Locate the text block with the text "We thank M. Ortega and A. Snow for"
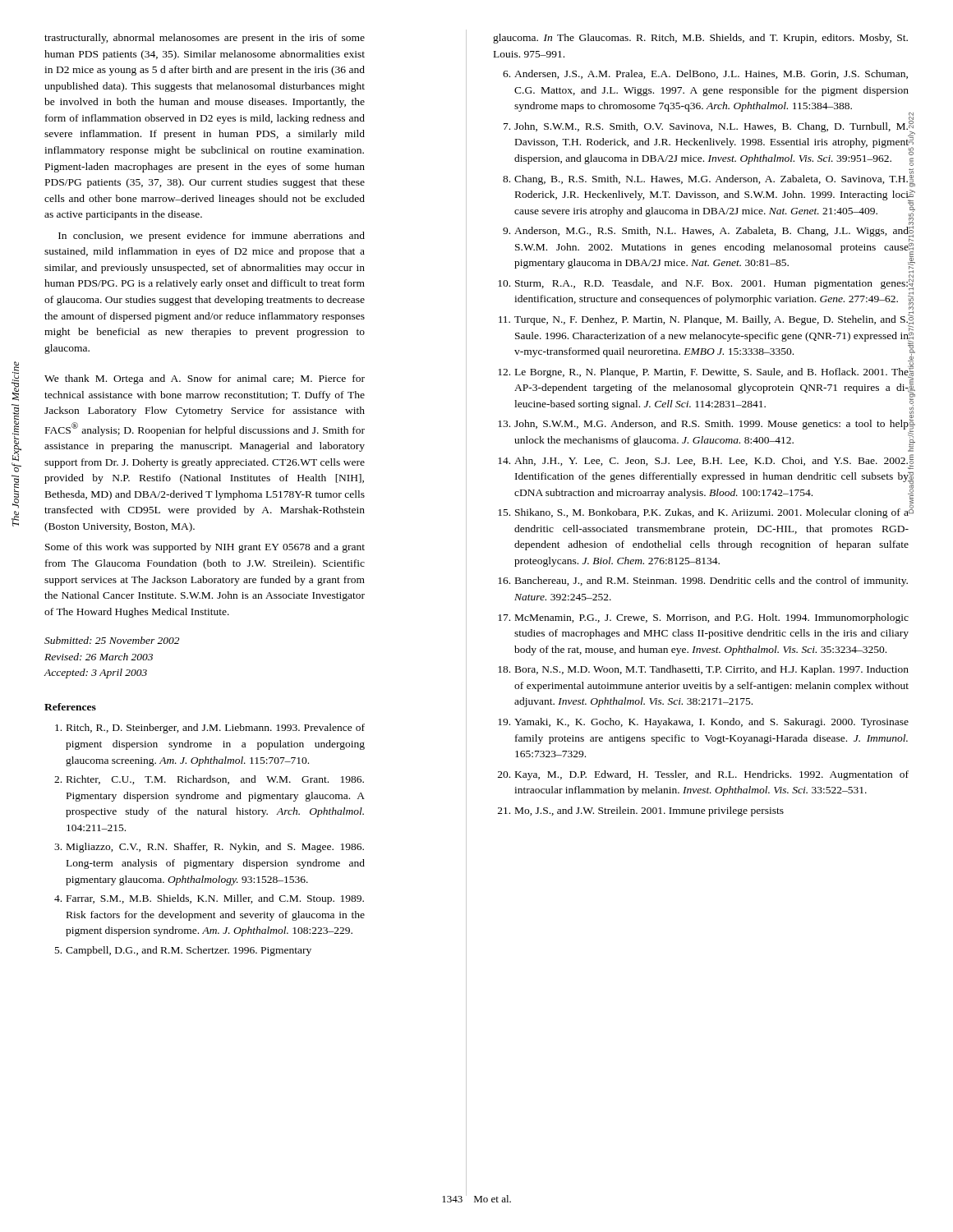Viewport: 953px width, 1232px height. click(x=205, y=452)
